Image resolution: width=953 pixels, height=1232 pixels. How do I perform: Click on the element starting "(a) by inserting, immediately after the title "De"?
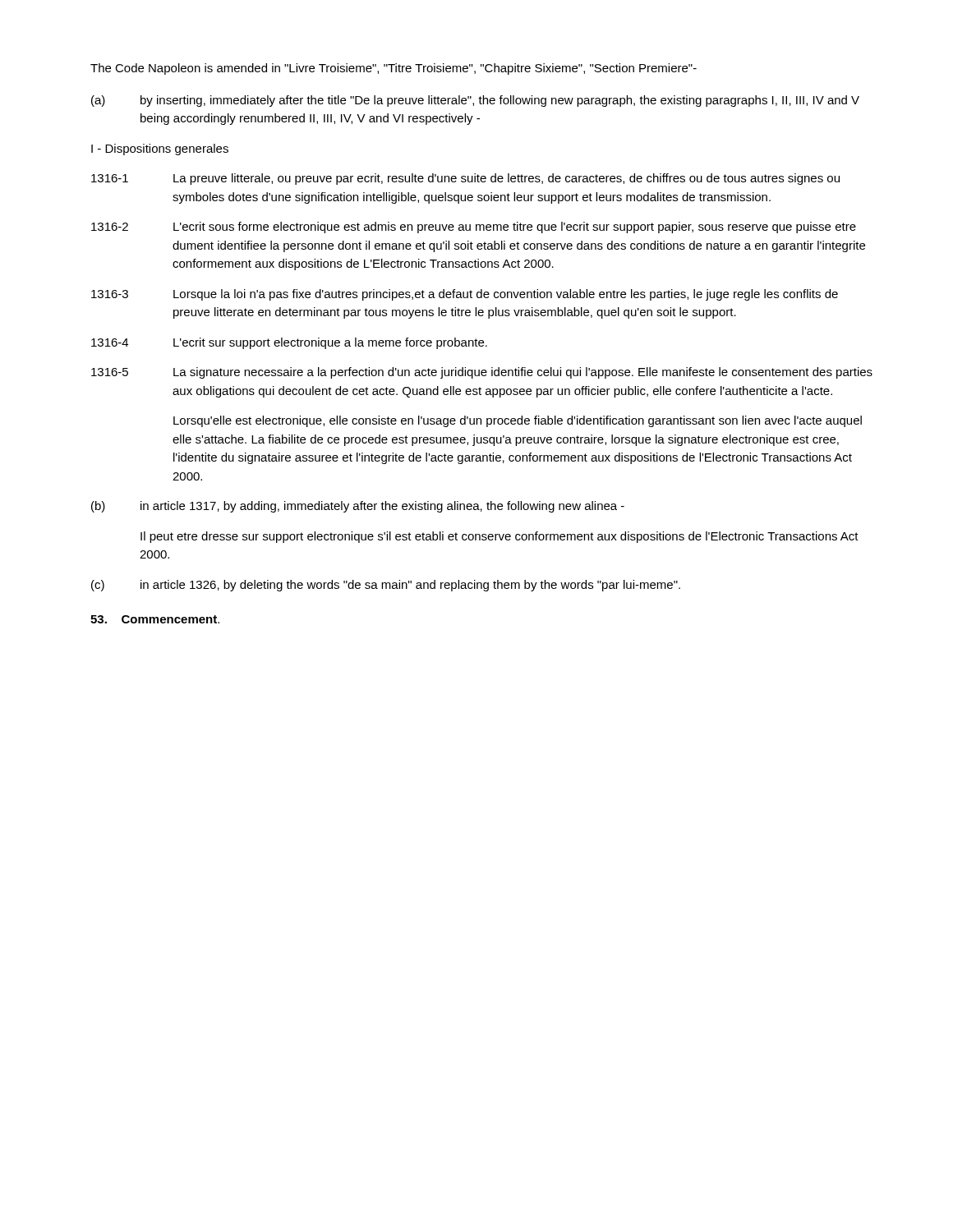click(x=485, y=109)
